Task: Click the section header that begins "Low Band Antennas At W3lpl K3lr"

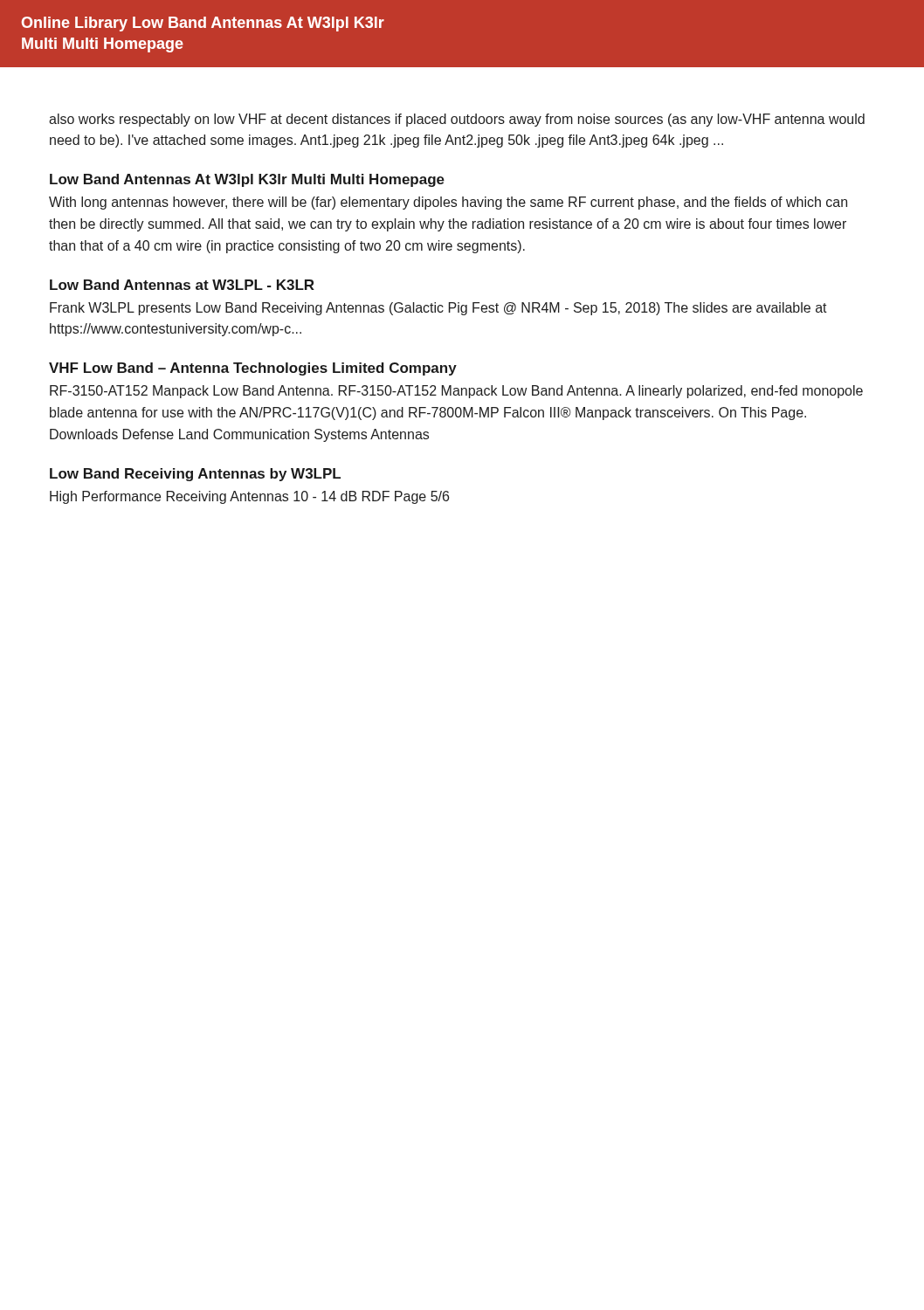Action: click(247, 180)
